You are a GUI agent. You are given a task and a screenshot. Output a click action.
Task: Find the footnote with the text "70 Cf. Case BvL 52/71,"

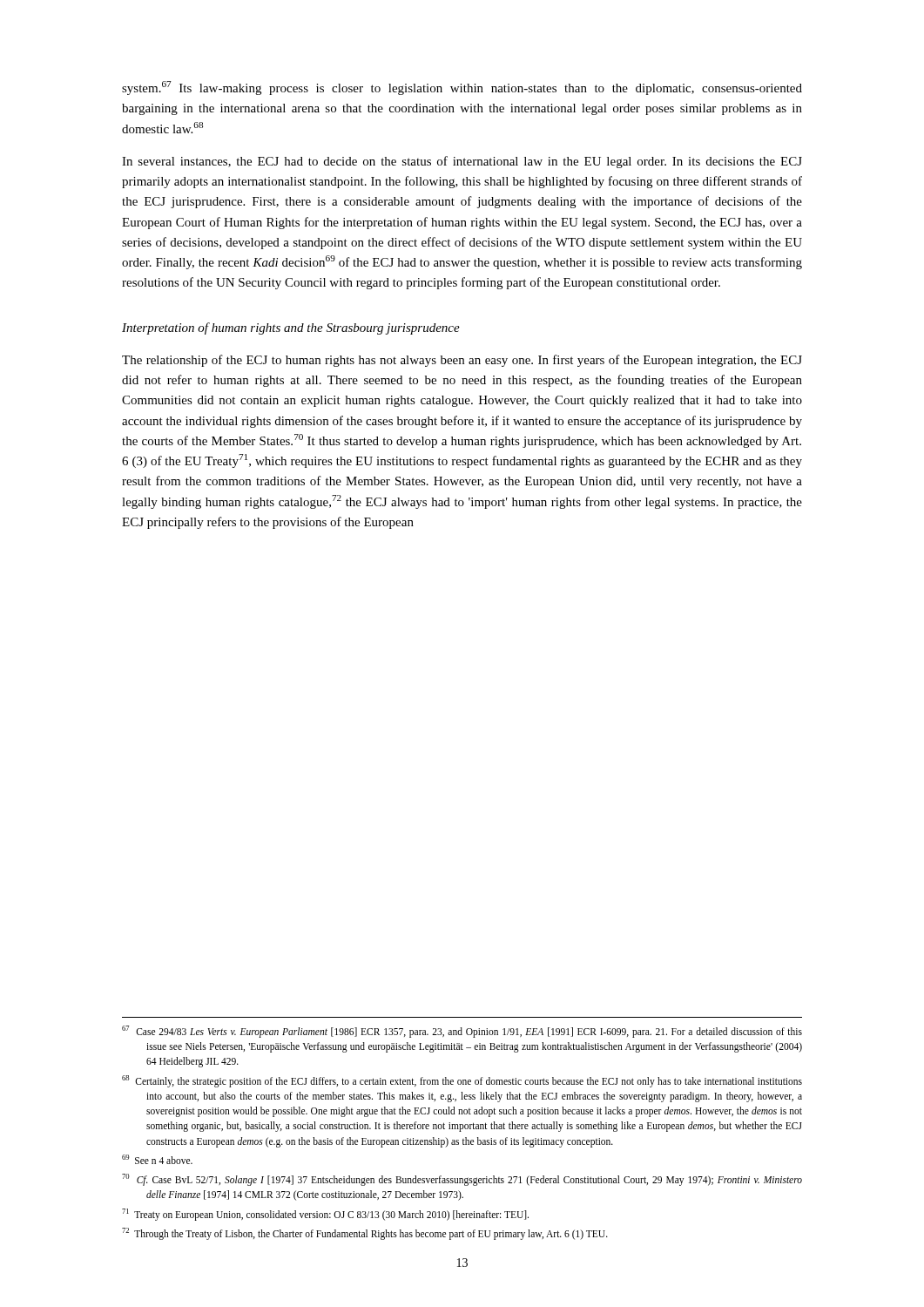point(462,1186)
